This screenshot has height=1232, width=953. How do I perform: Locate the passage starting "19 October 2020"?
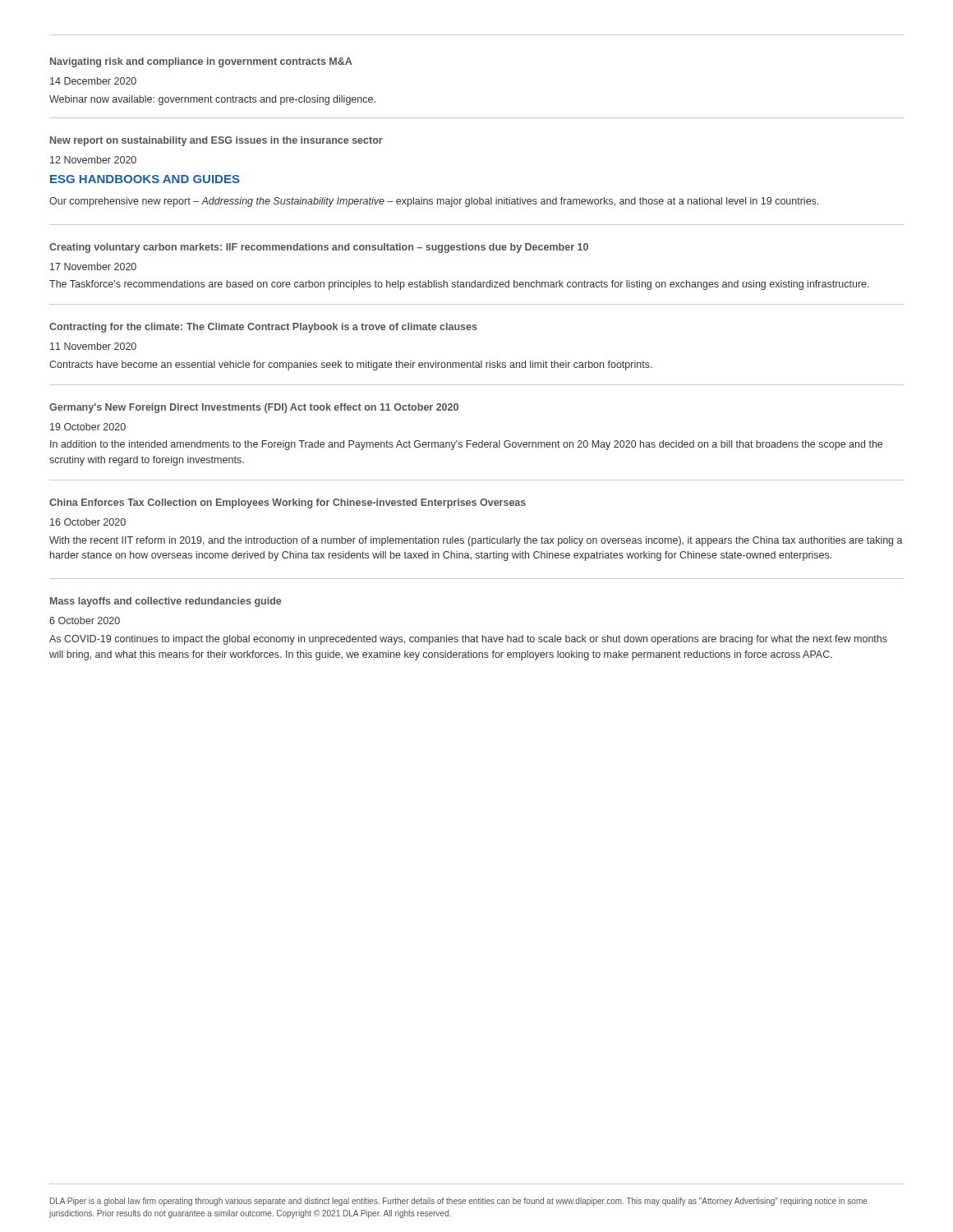click(x=476, y=442)
